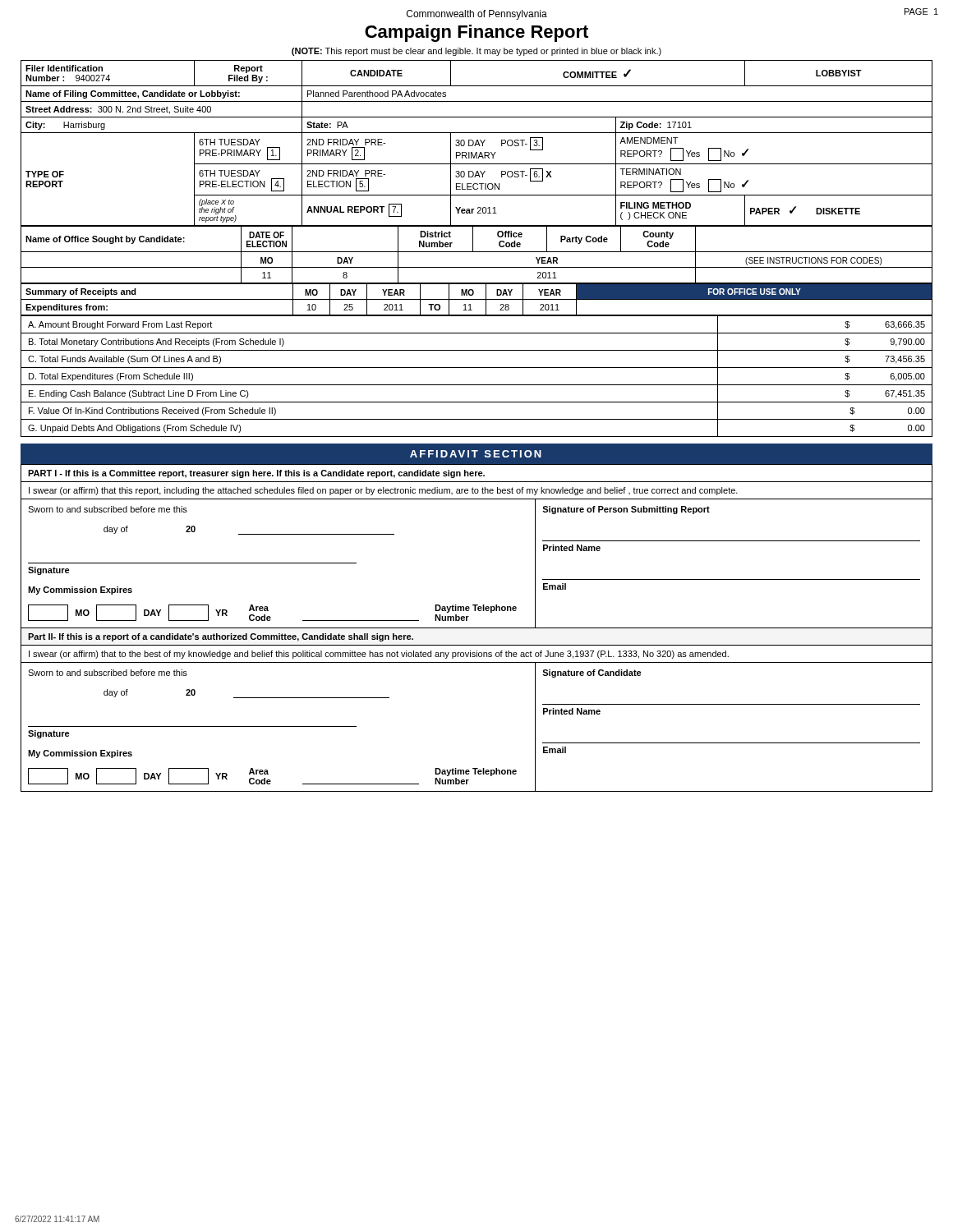Select the table that reads "ANNUAL REPORT 7."
The width and height of the screenshot is (953, 1232).
pos(476,143)
